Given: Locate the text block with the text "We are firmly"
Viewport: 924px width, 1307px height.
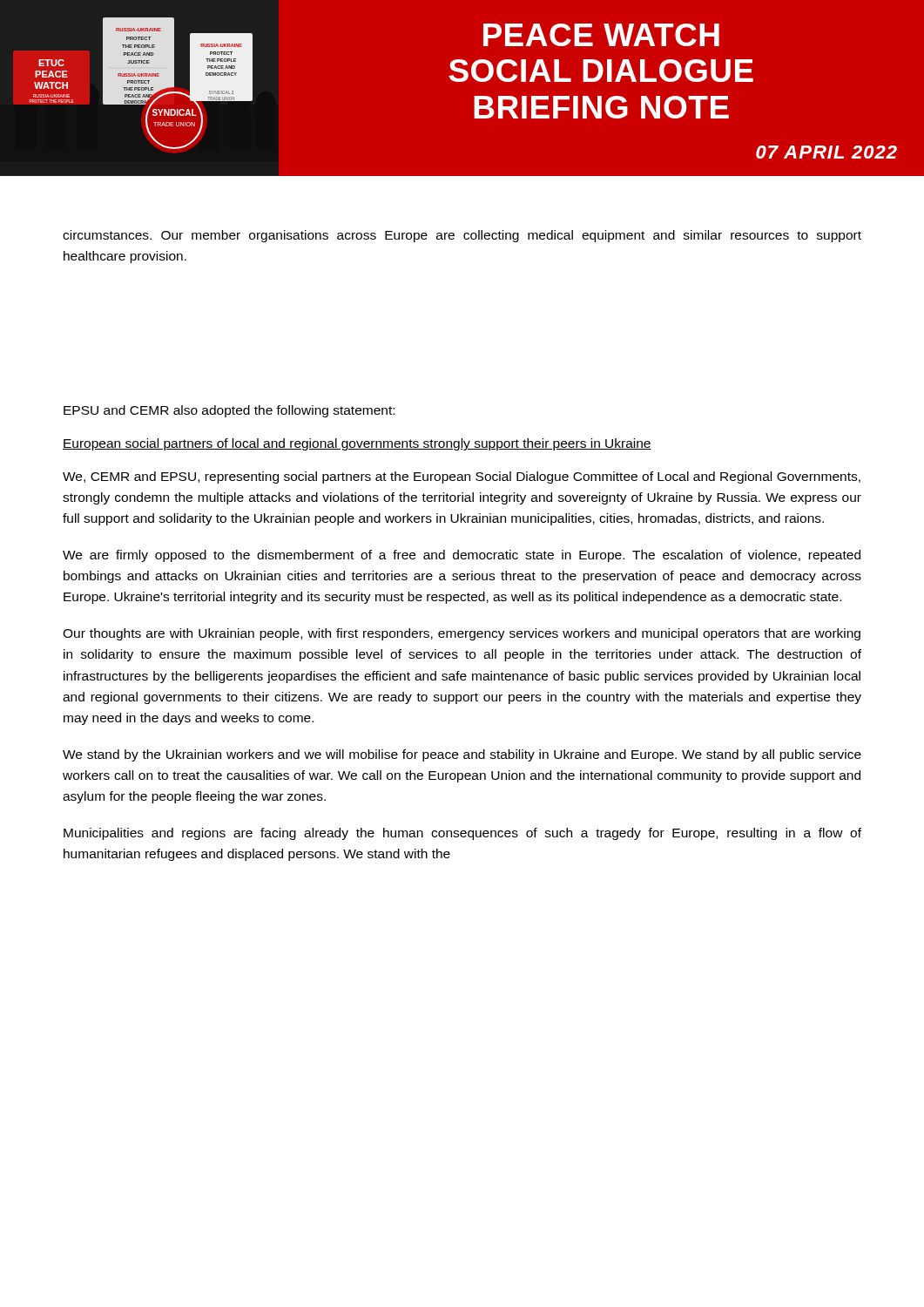Looking at the screenshot, I should pyautogui.click(x=462, y=576).
